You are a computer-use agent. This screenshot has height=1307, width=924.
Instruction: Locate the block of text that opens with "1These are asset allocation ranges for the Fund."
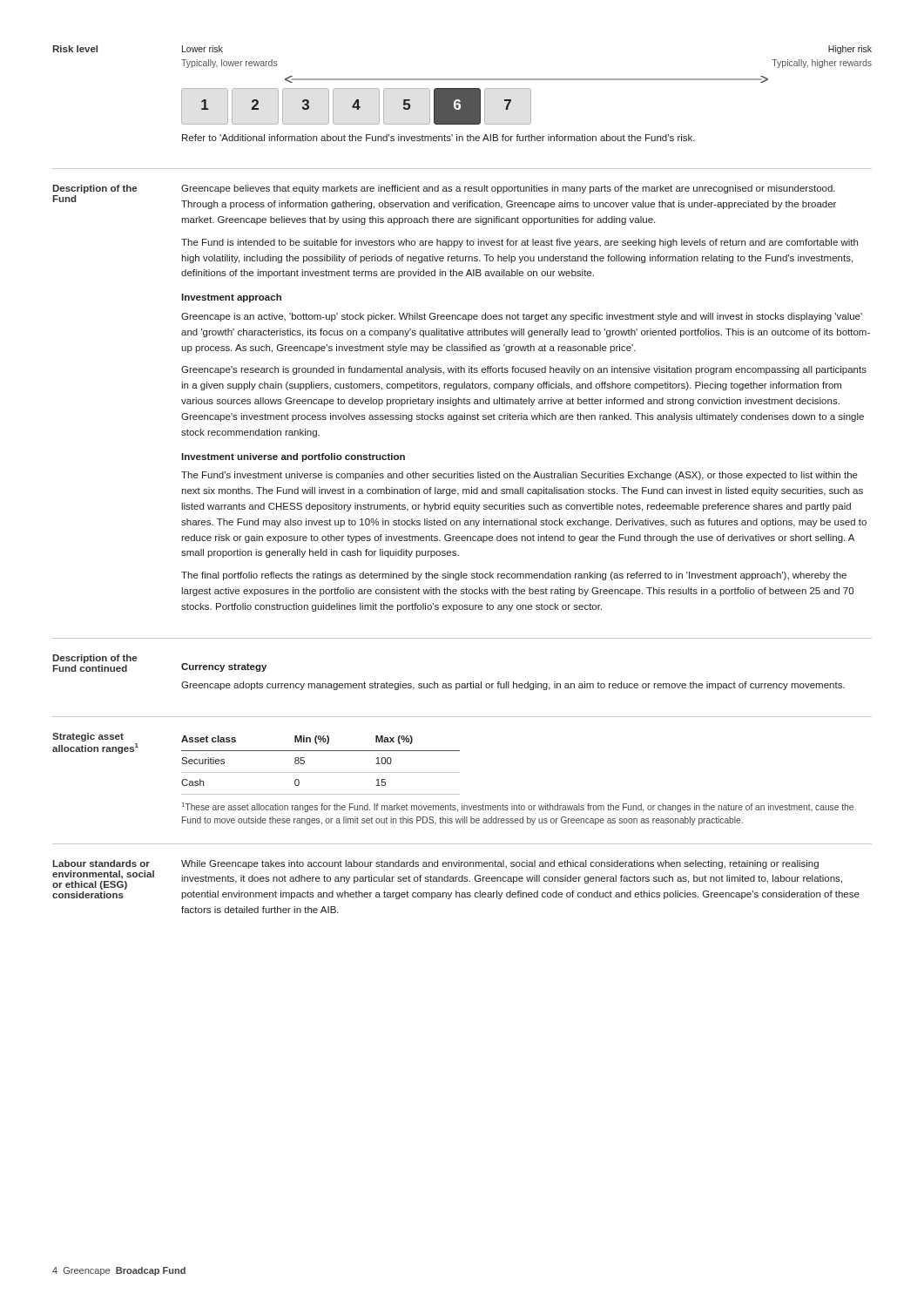pyautogui.click(x=517, y=813)
